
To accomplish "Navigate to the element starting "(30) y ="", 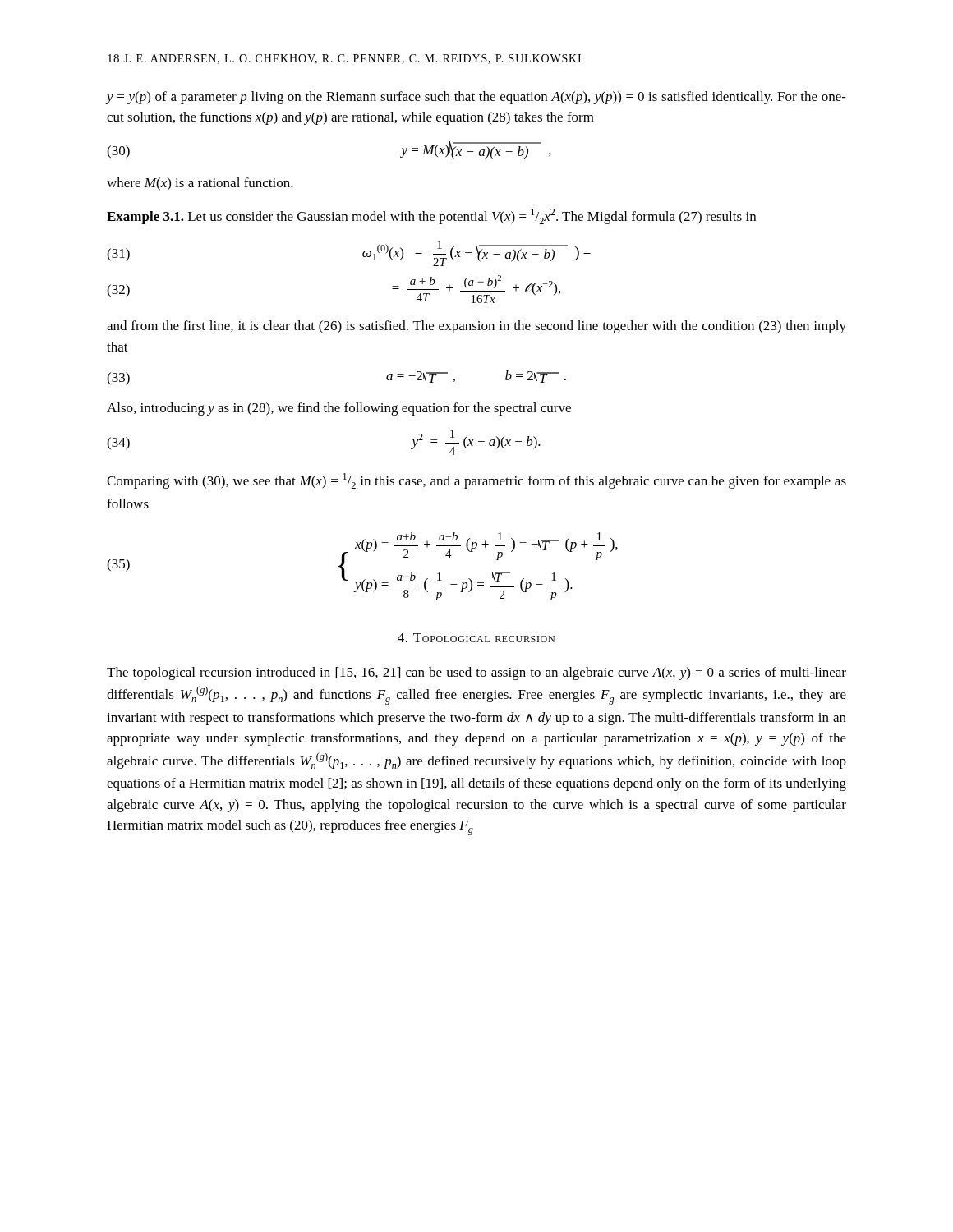I will tap(476, 151).
